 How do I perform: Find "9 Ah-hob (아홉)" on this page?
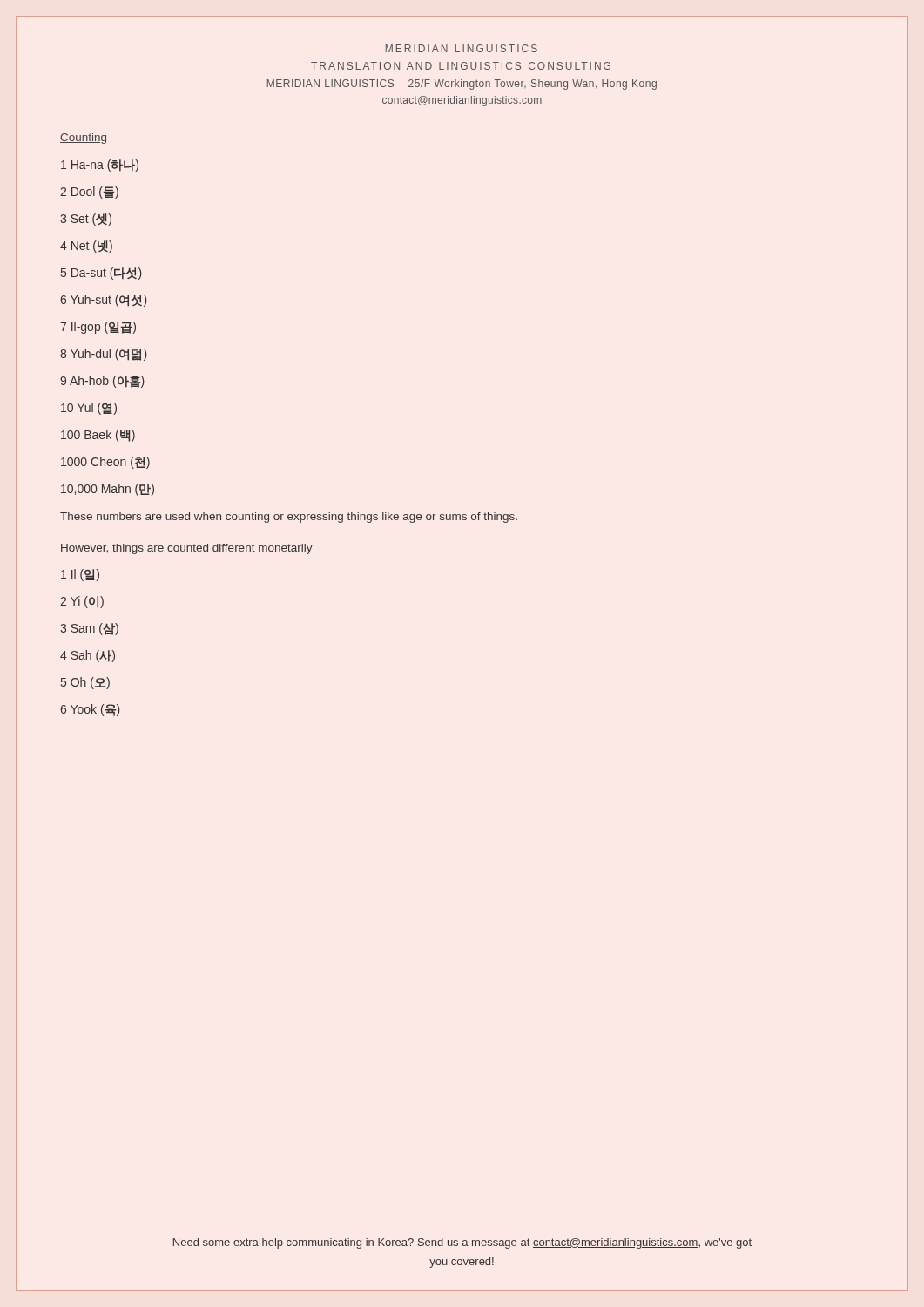pyautogui.click(x=102, y=381)
